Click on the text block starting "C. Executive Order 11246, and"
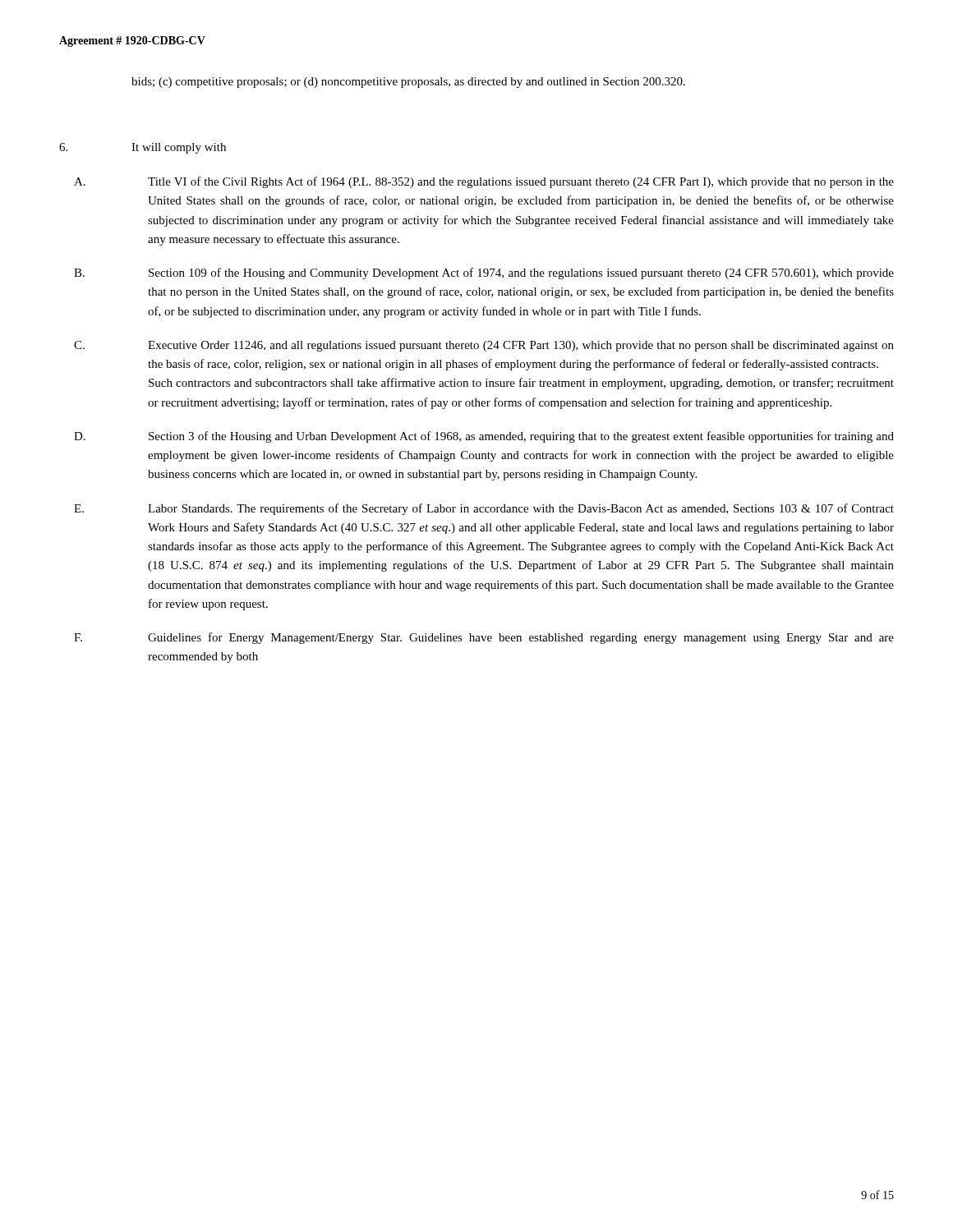 pyautogui.click(x=476, y=374)
